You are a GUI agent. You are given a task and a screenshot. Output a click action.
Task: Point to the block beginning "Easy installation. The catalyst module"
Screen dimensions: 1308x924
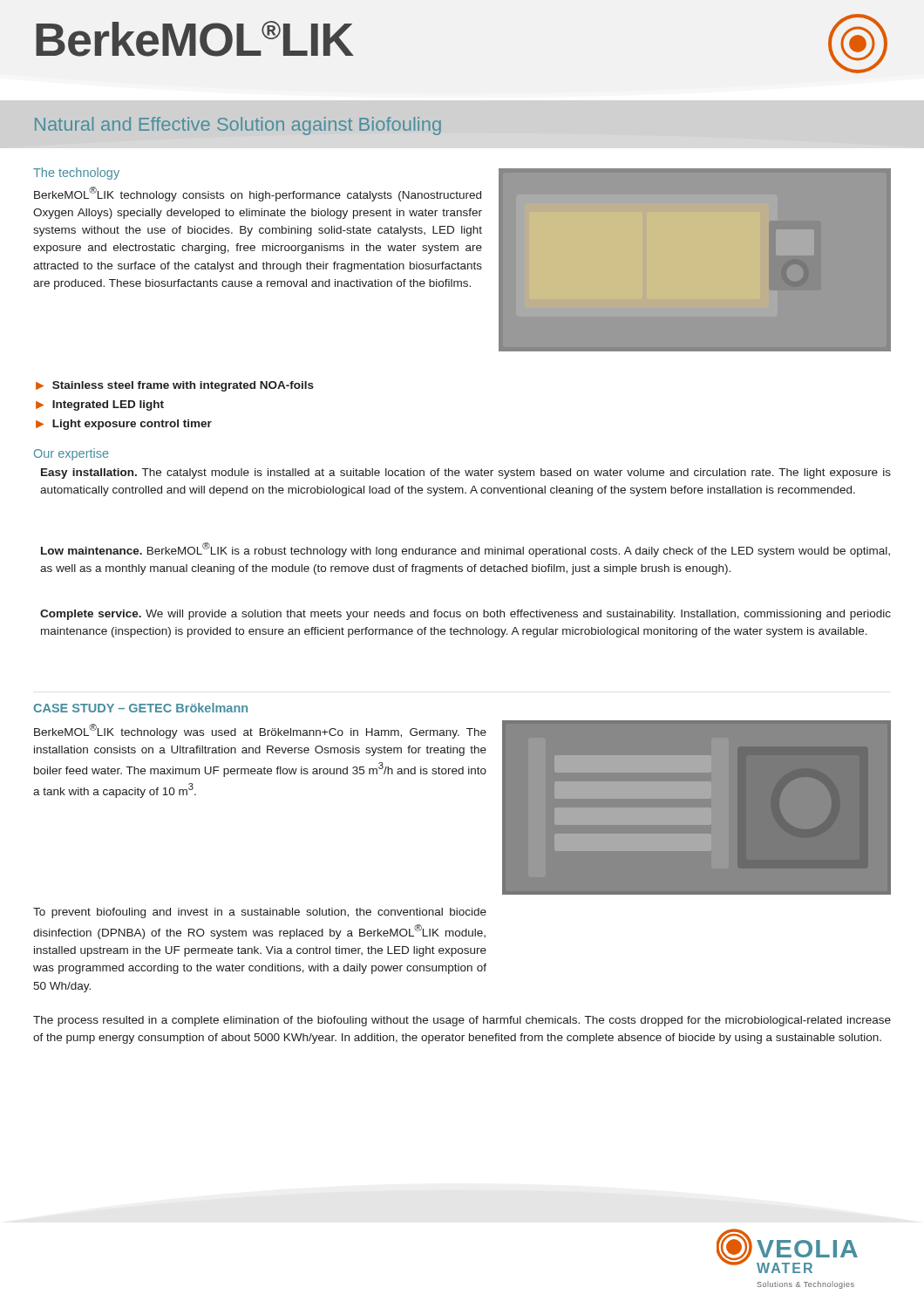466,481
